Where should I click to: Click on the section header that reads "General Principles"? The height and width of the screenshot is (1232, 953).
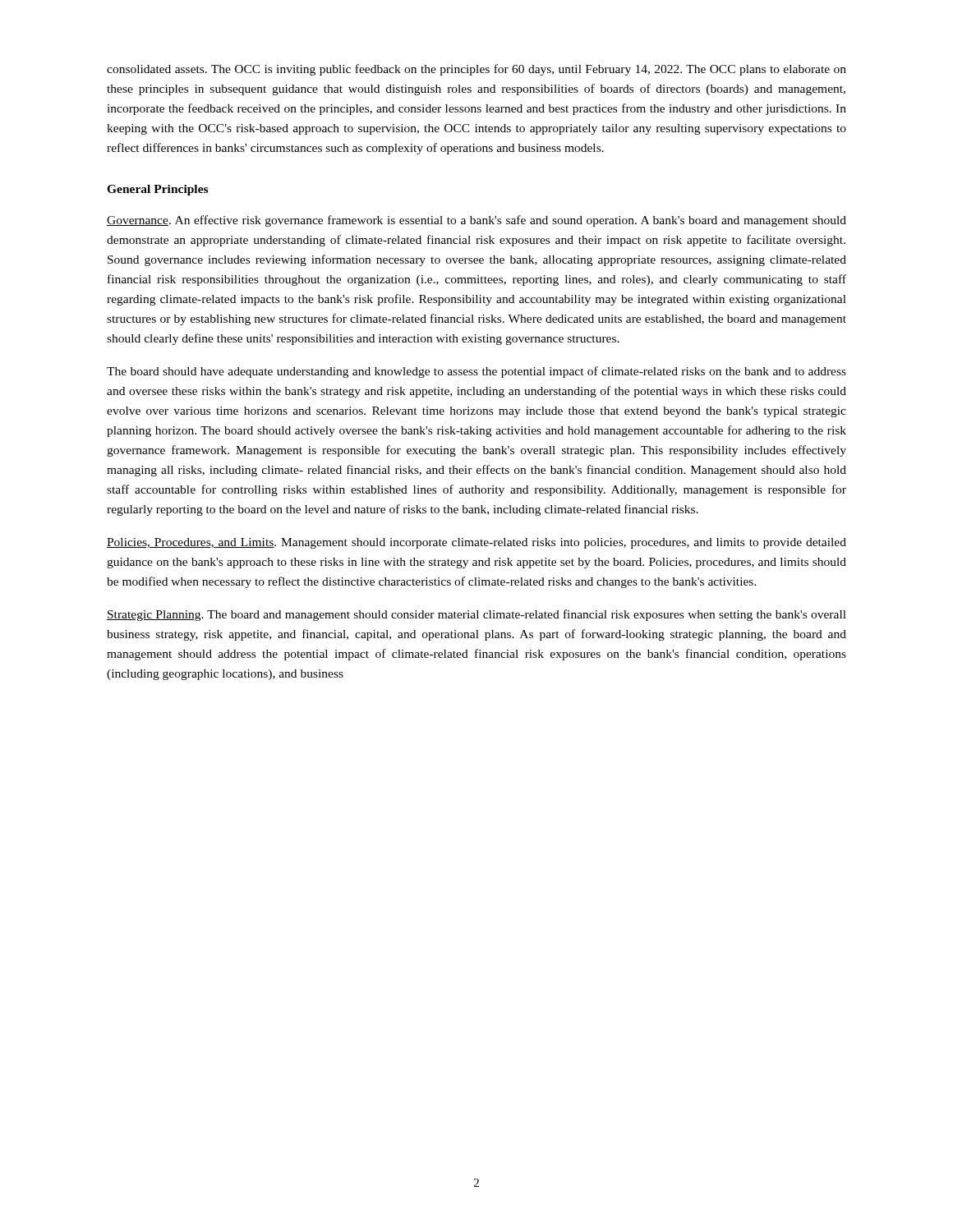(x=158, y=189)
